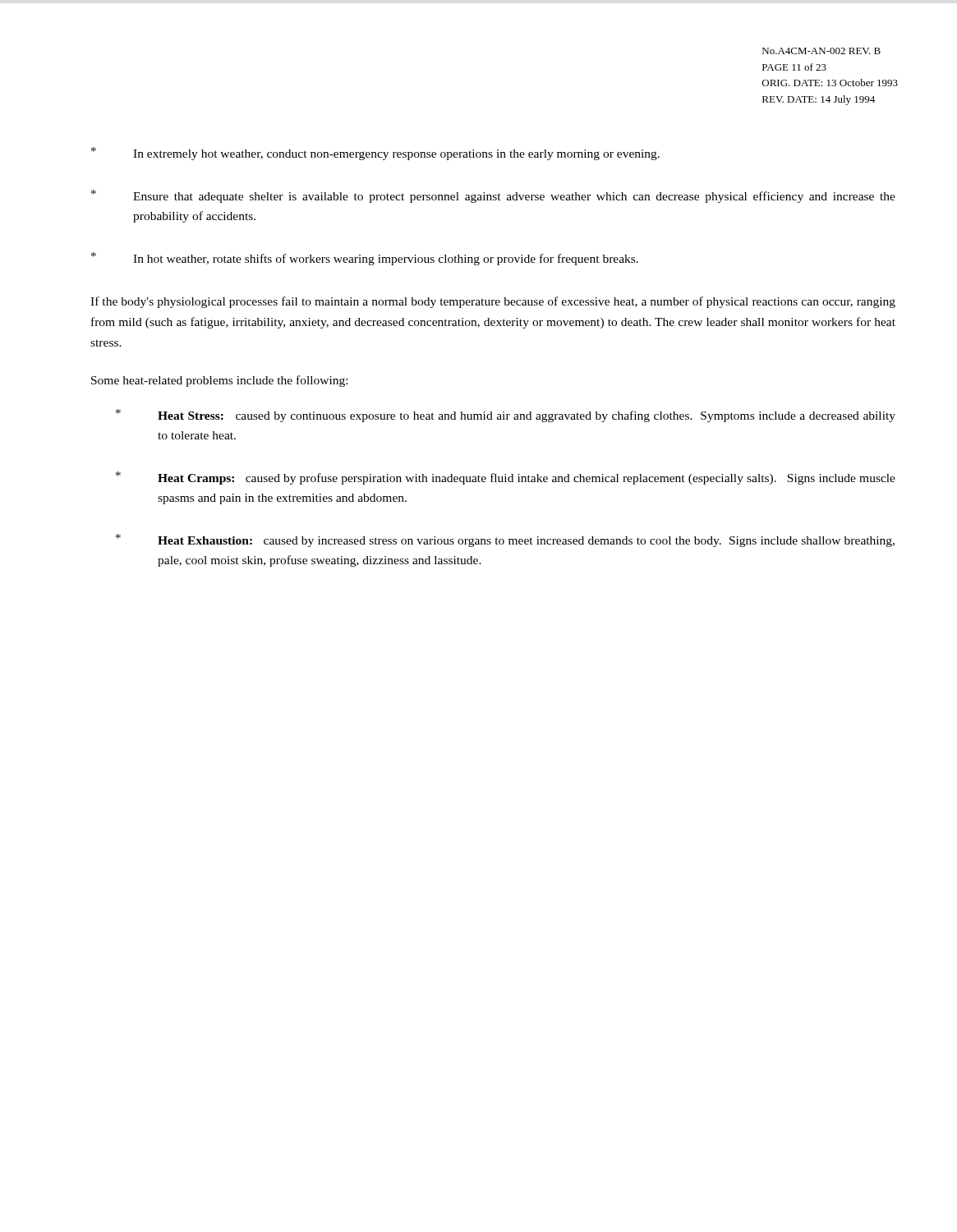The image size is (957, 1232).
Task: Locate the passage starting "* In extremely hot weather, conduct non-emergency response"
Action: click(375, 154)
